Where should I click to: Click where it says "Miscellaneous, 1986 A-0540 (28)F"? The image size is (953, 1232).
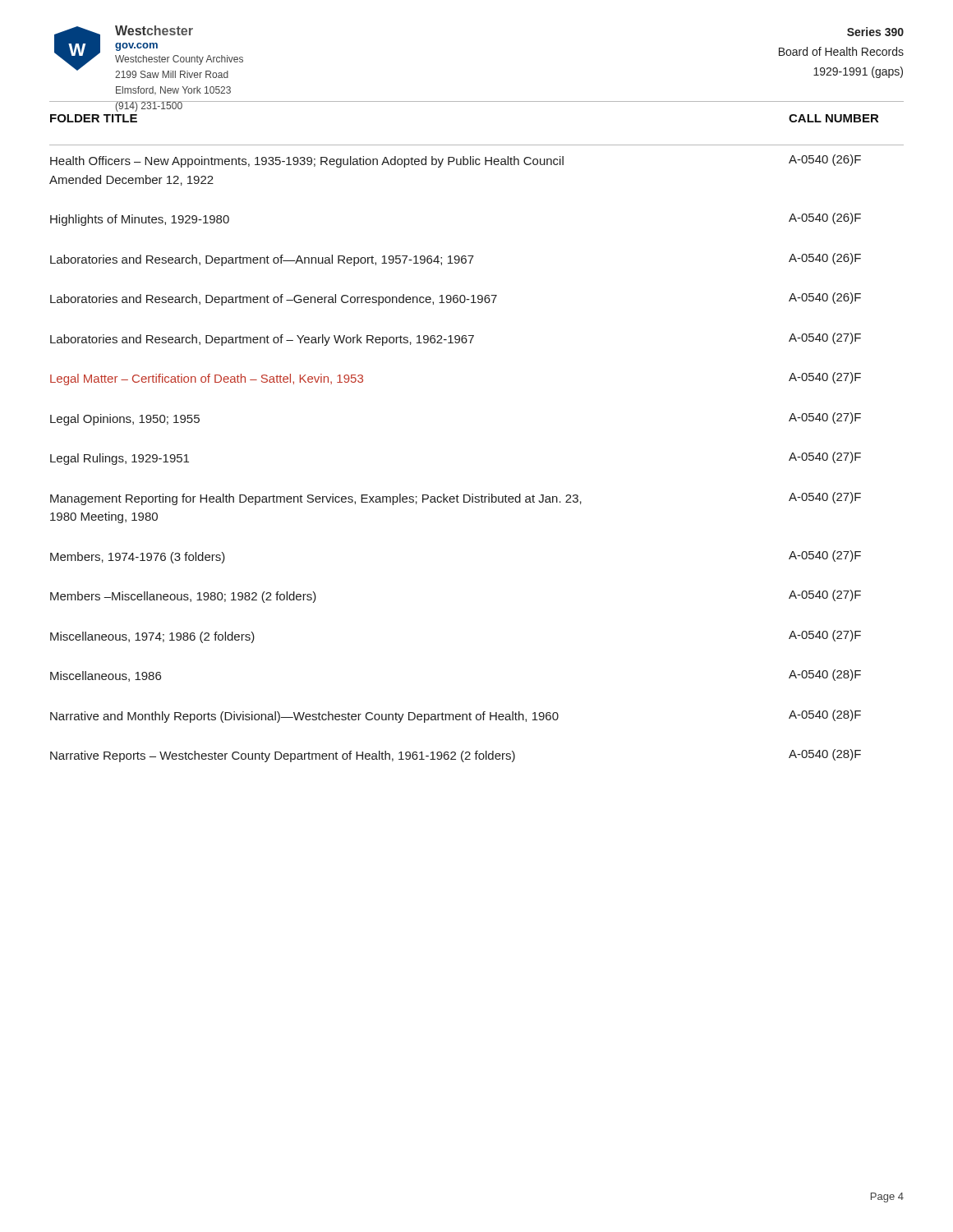104,676
